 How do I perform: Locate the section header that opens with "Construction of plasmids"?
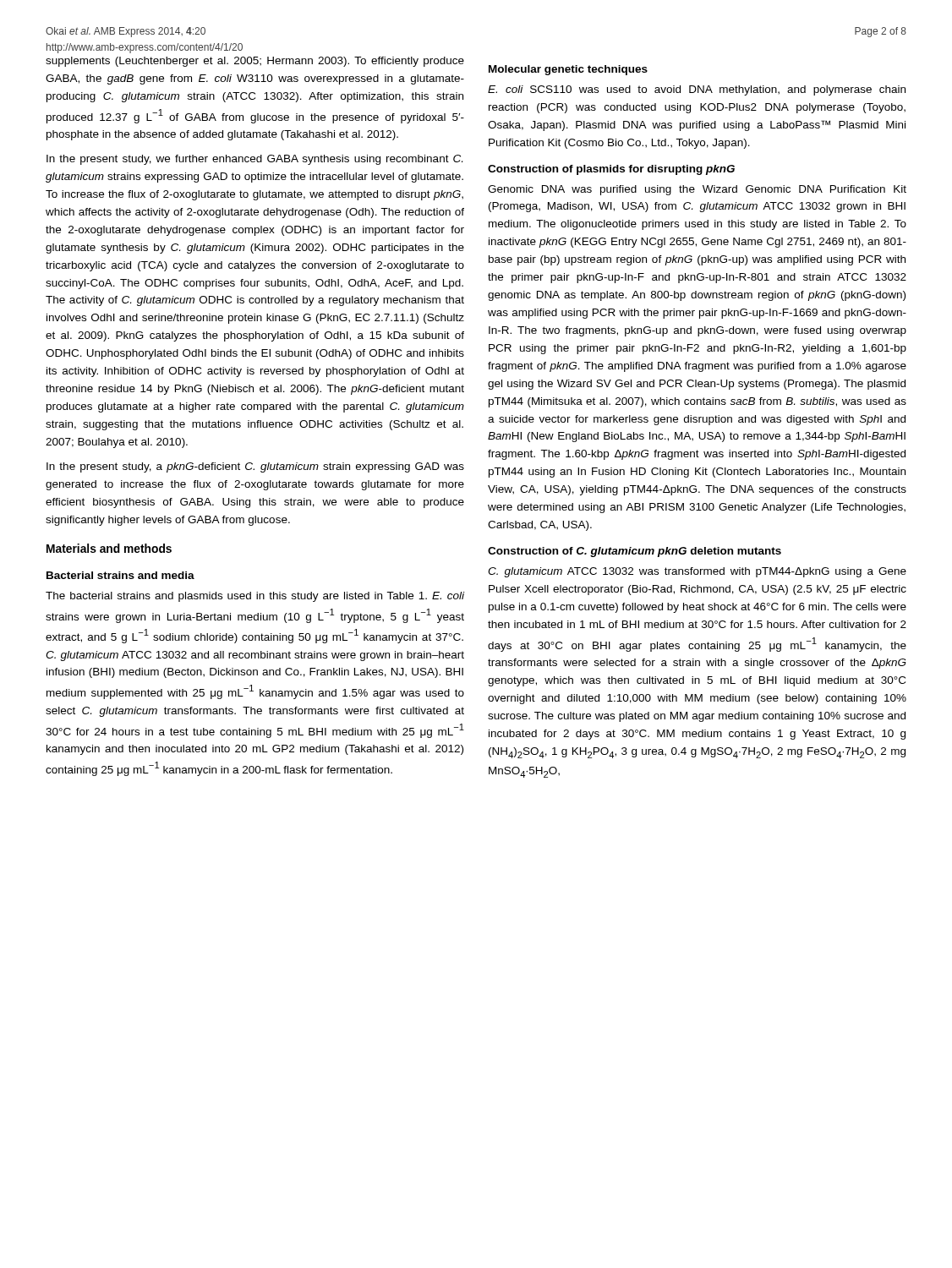pyautogui.click(x=697, y=169)
